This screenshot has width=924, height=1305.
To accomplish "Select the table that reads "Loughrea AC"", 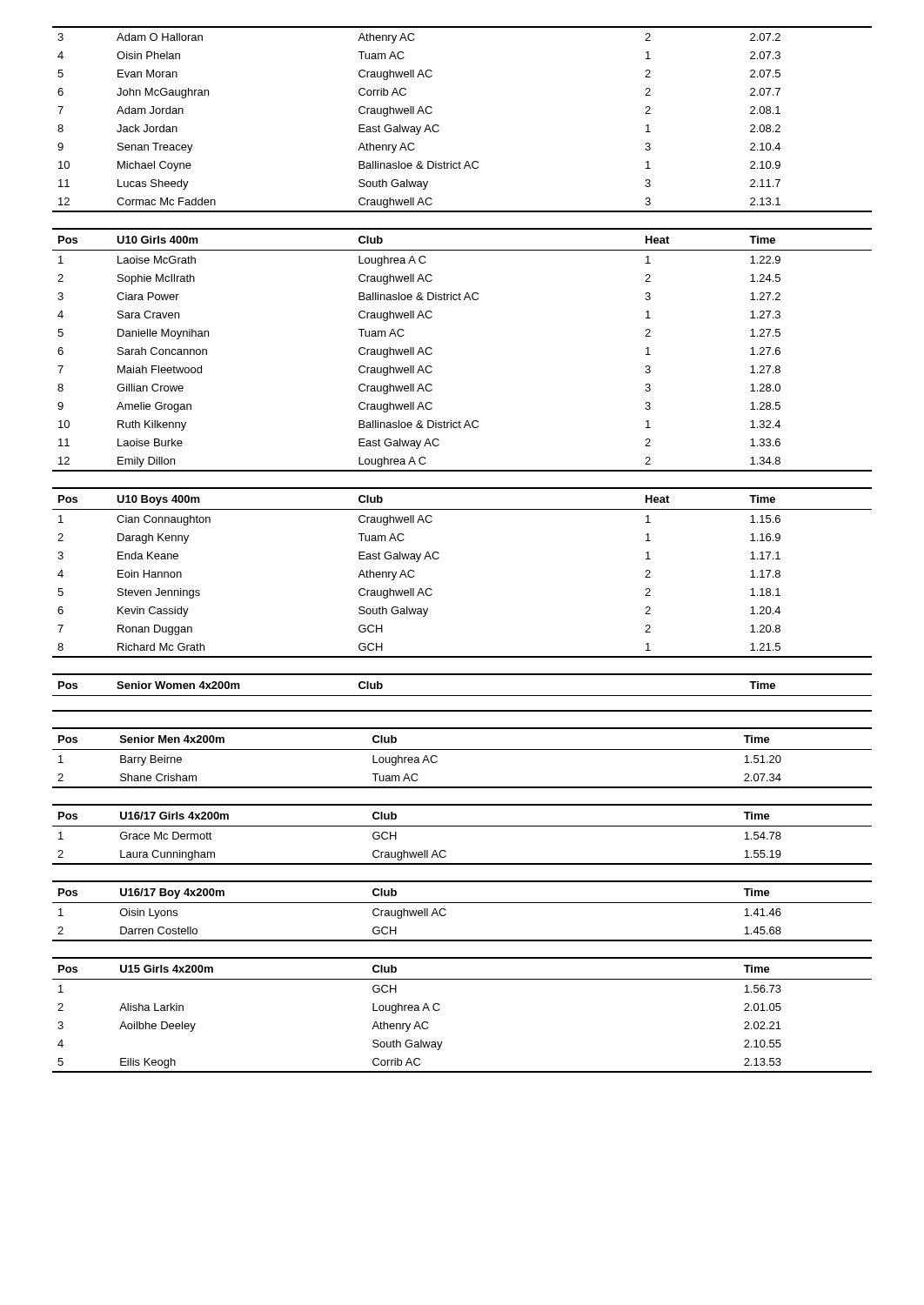I will [x=462, y=758].
